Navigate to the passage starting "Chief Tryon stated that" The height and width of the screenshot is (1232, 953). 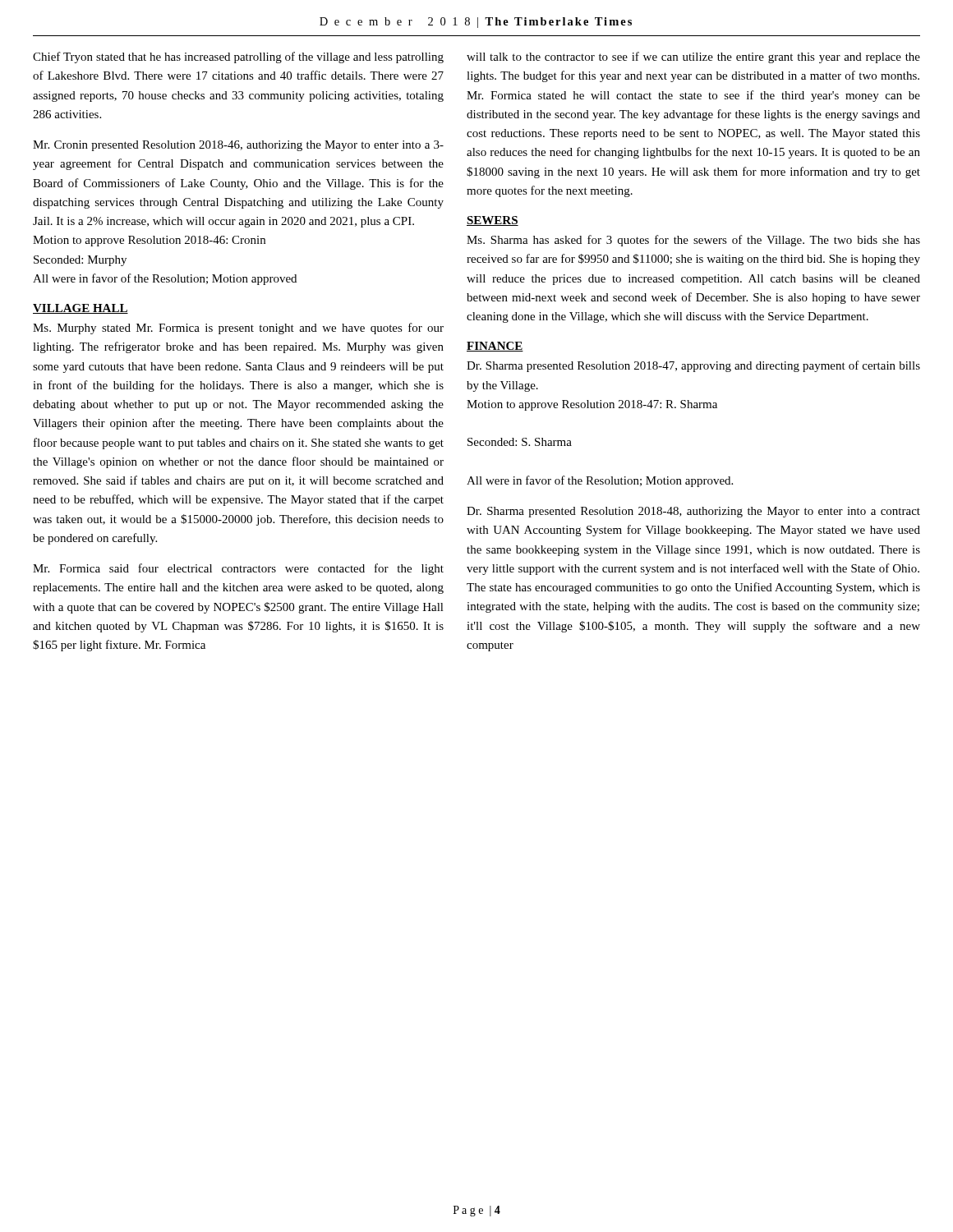238,85
